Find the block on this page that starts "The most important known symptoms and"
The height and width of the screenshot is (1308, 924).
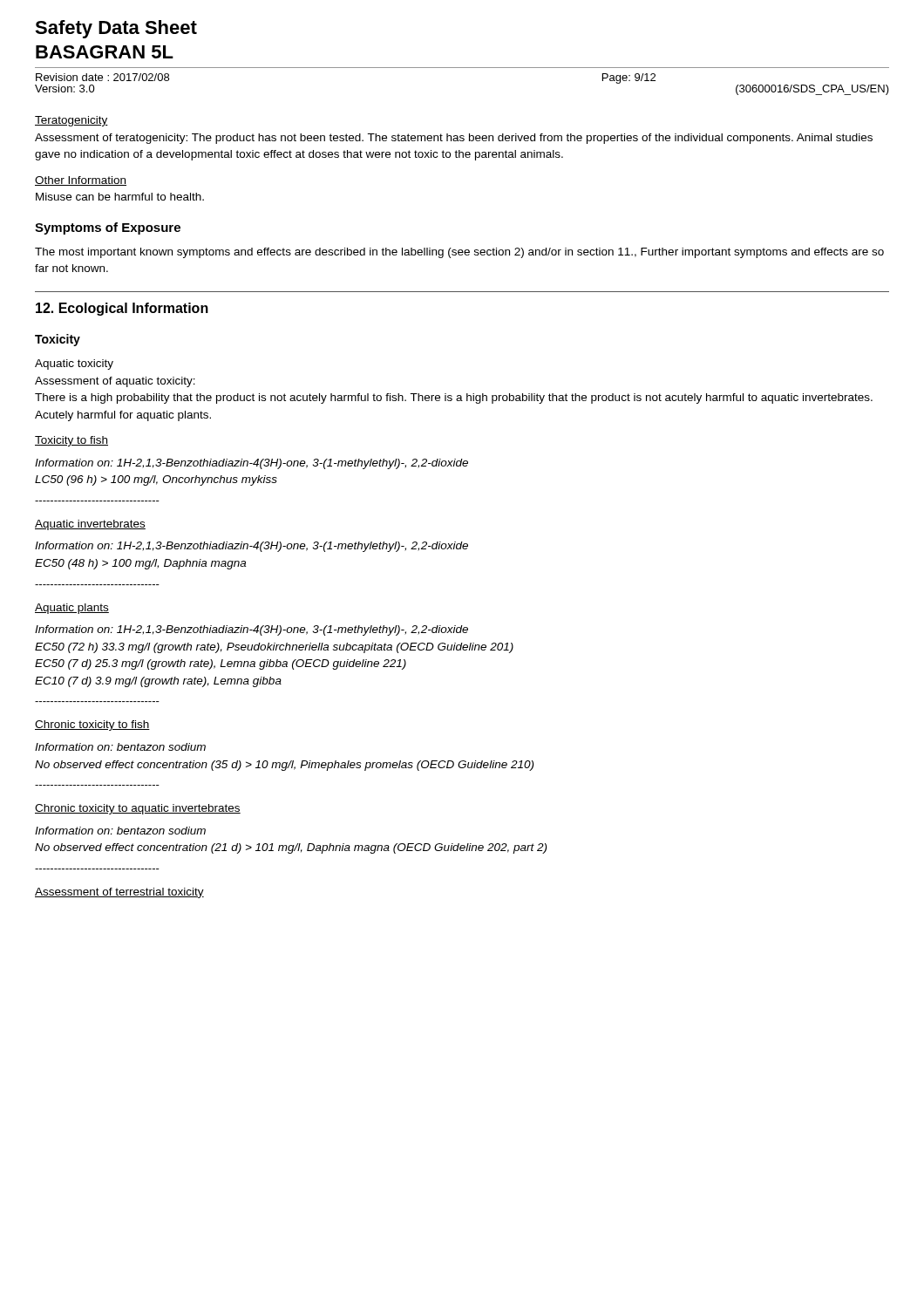[459, 260]
